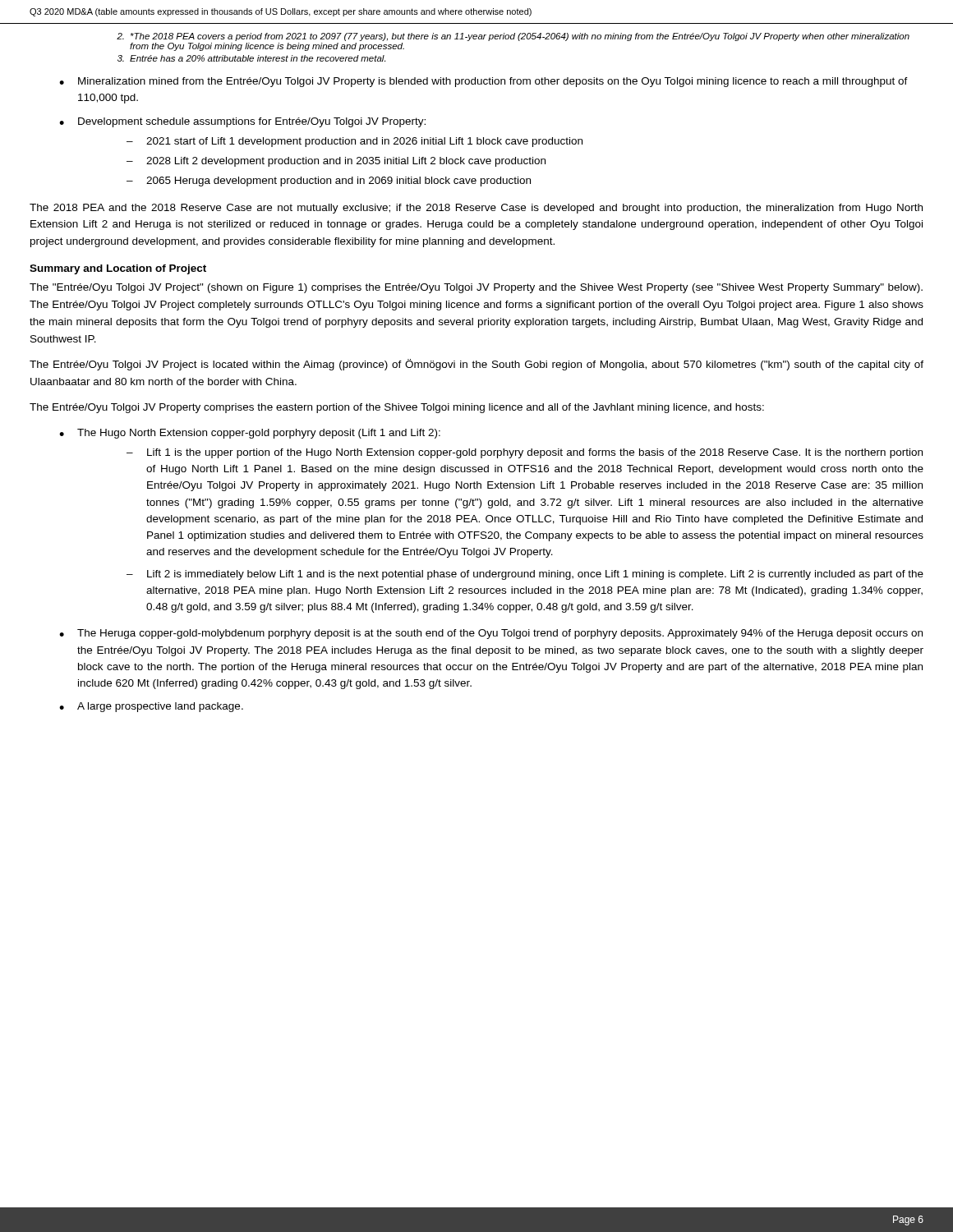Find the region starting "The Entrée/Oyu Tolgoi JV Project is located within"

tap(476, 373)
